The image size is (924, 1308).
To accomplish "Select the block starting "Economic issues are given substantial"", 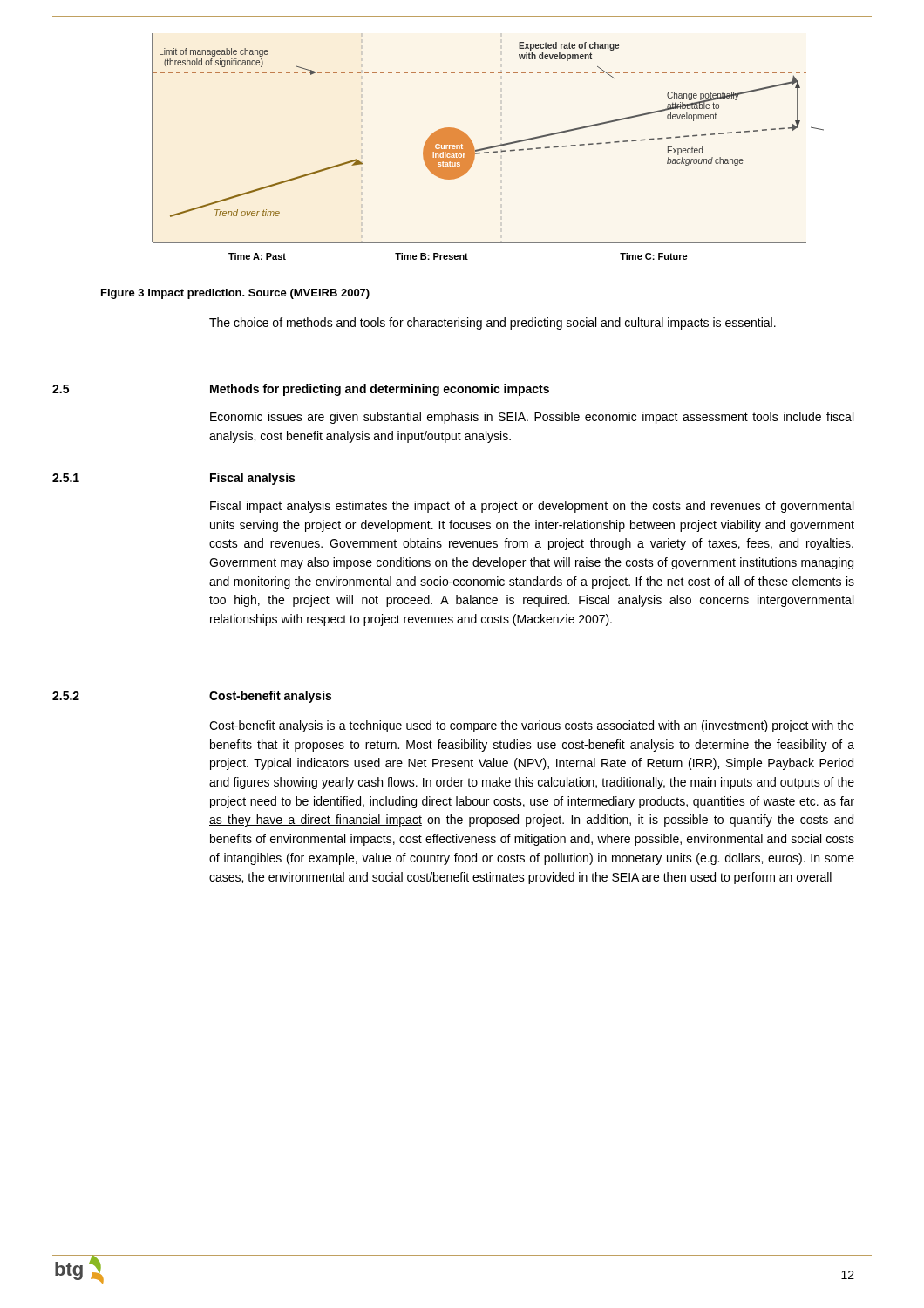I will (x=532, y=426).
